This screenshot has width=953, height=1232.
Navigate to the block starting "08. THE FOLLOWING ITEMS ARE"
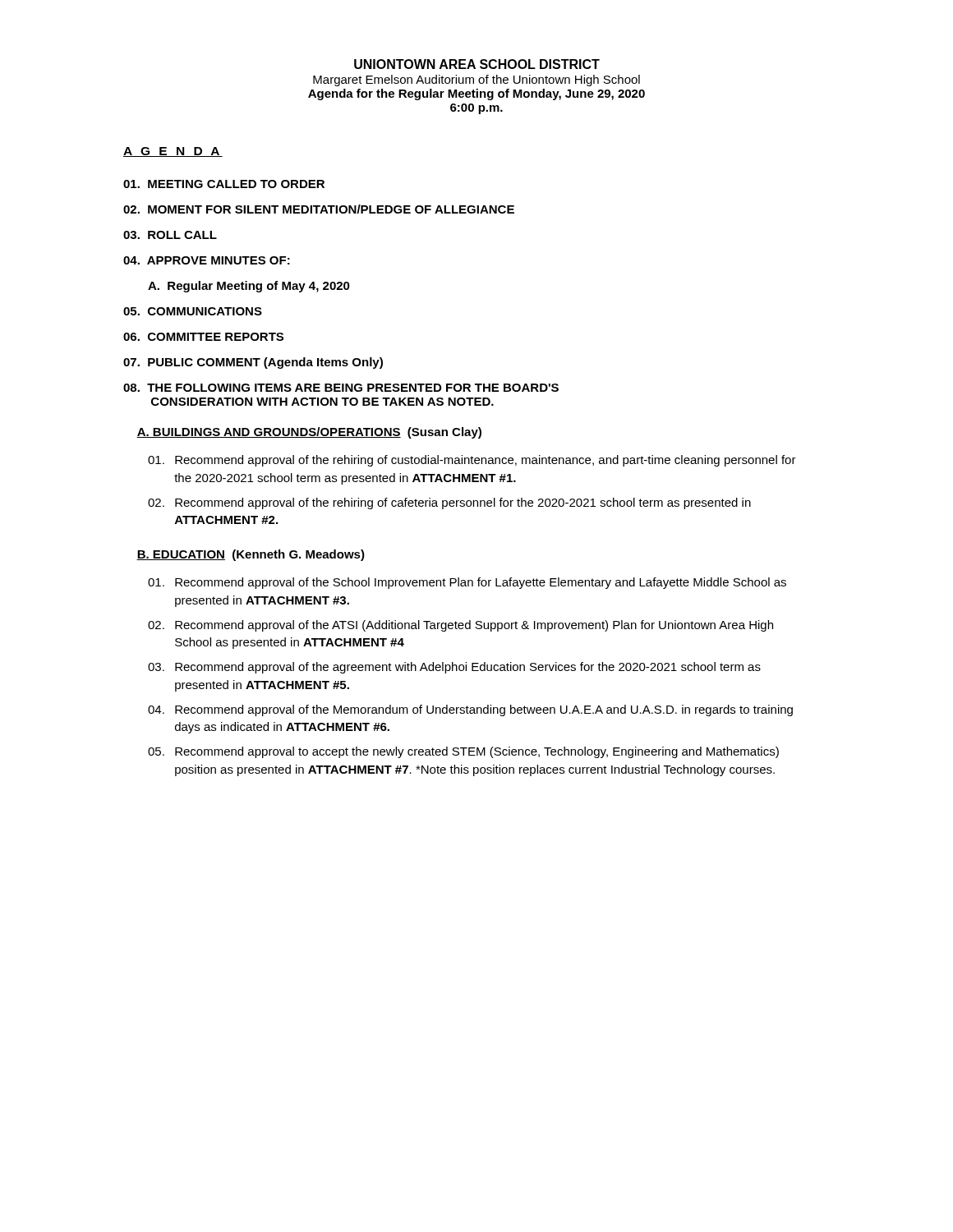341,394
